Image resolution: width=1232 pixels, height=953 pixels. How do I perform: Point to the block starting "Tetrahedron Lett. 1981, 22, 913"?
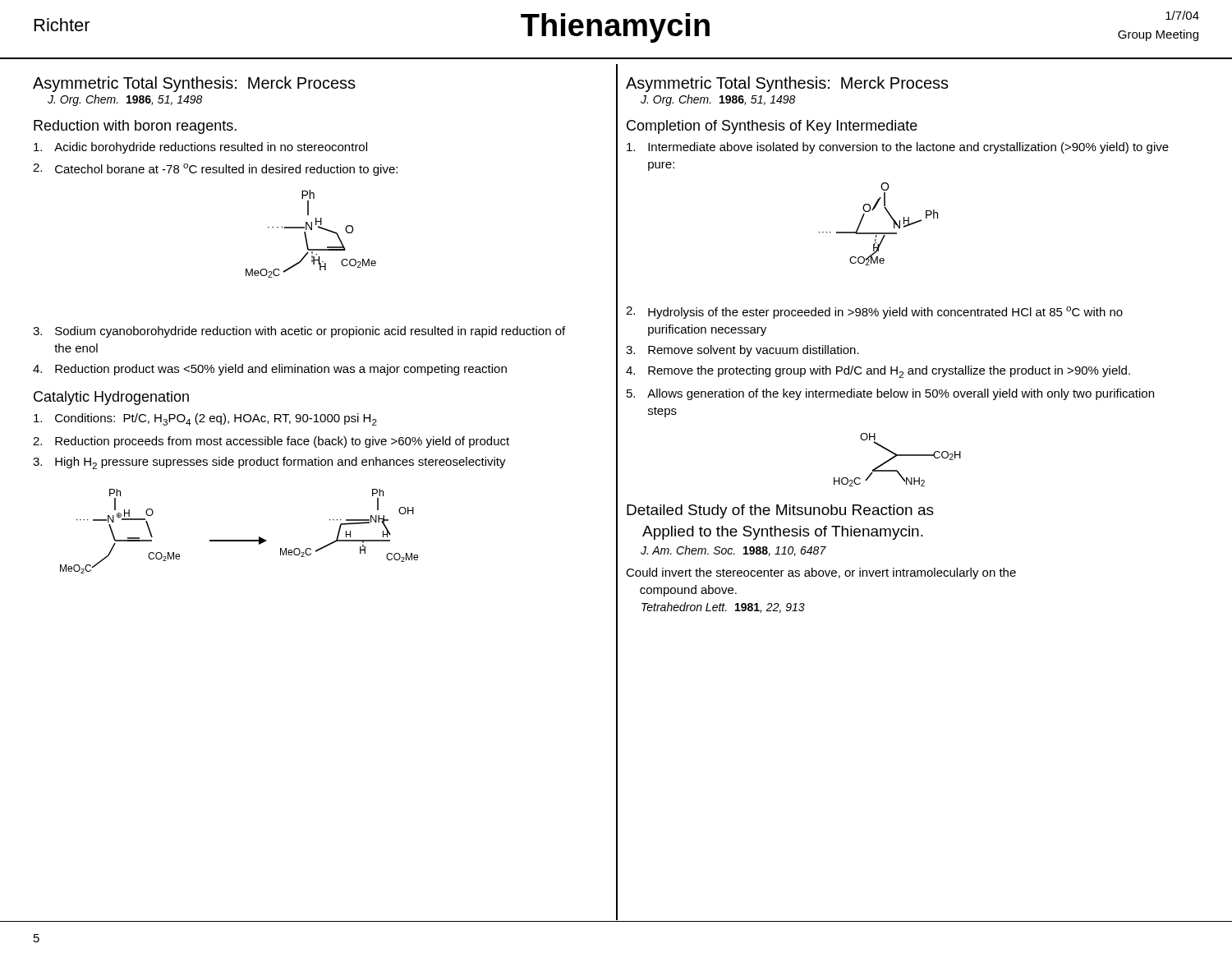tap(723, 607)
